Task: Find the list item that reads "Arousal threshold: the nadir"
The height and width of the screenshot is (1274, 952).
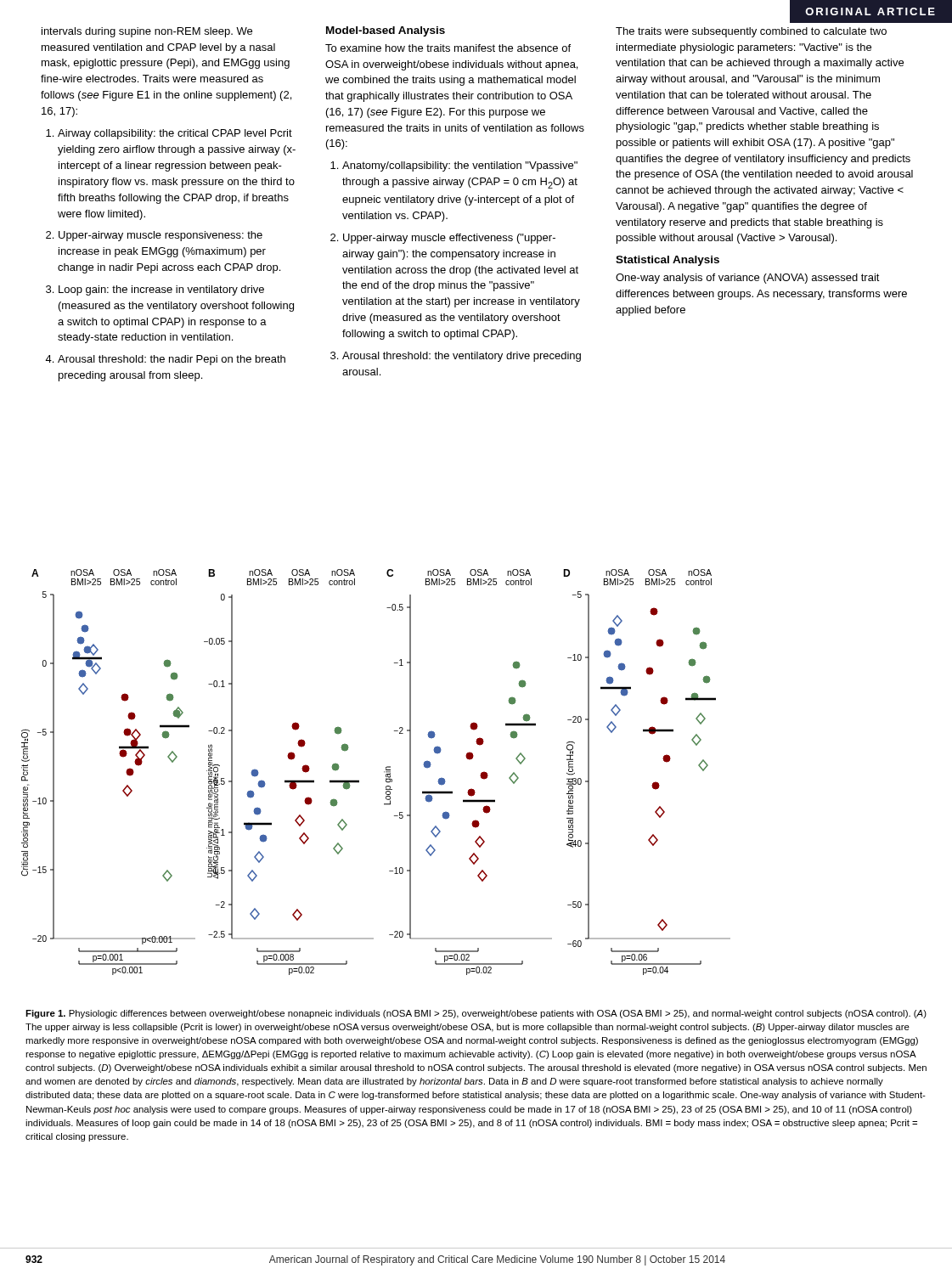Action: coord(172,367)
